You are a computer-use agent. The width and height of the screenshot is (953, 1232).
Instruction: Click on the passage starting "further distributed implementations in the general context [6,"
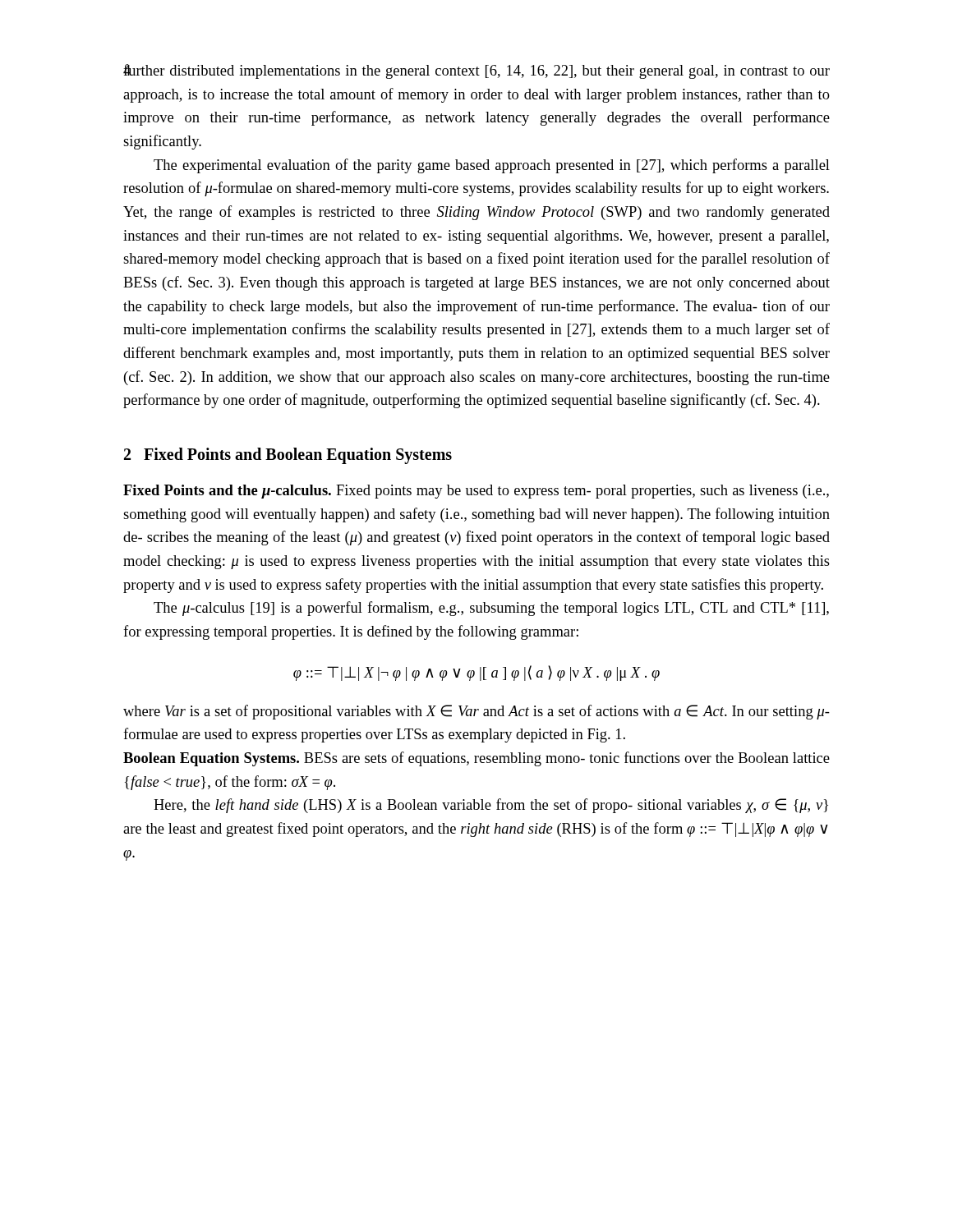[x=476, y=106]
